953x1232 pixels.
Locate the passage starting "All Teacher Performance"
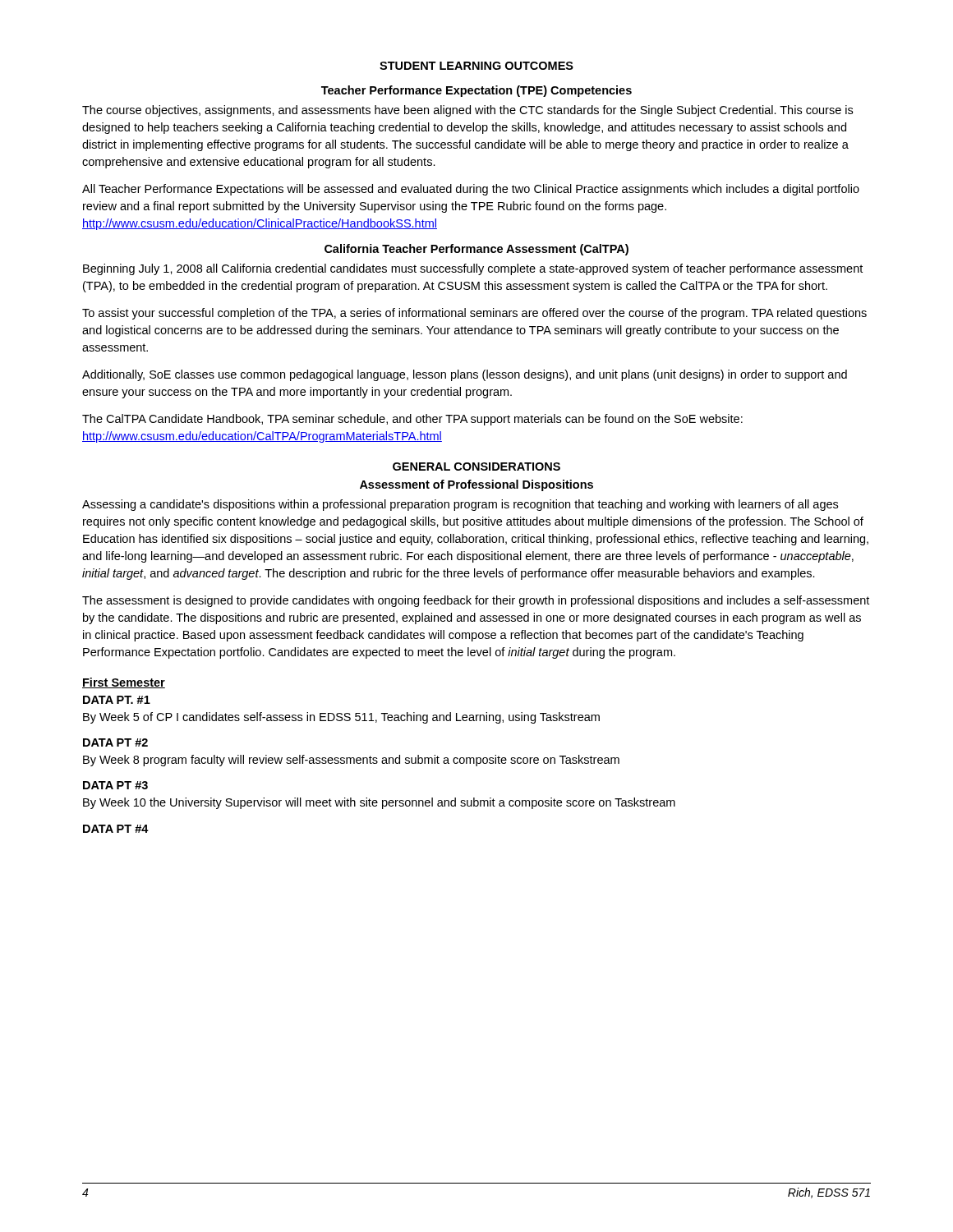tap(476, 207)
